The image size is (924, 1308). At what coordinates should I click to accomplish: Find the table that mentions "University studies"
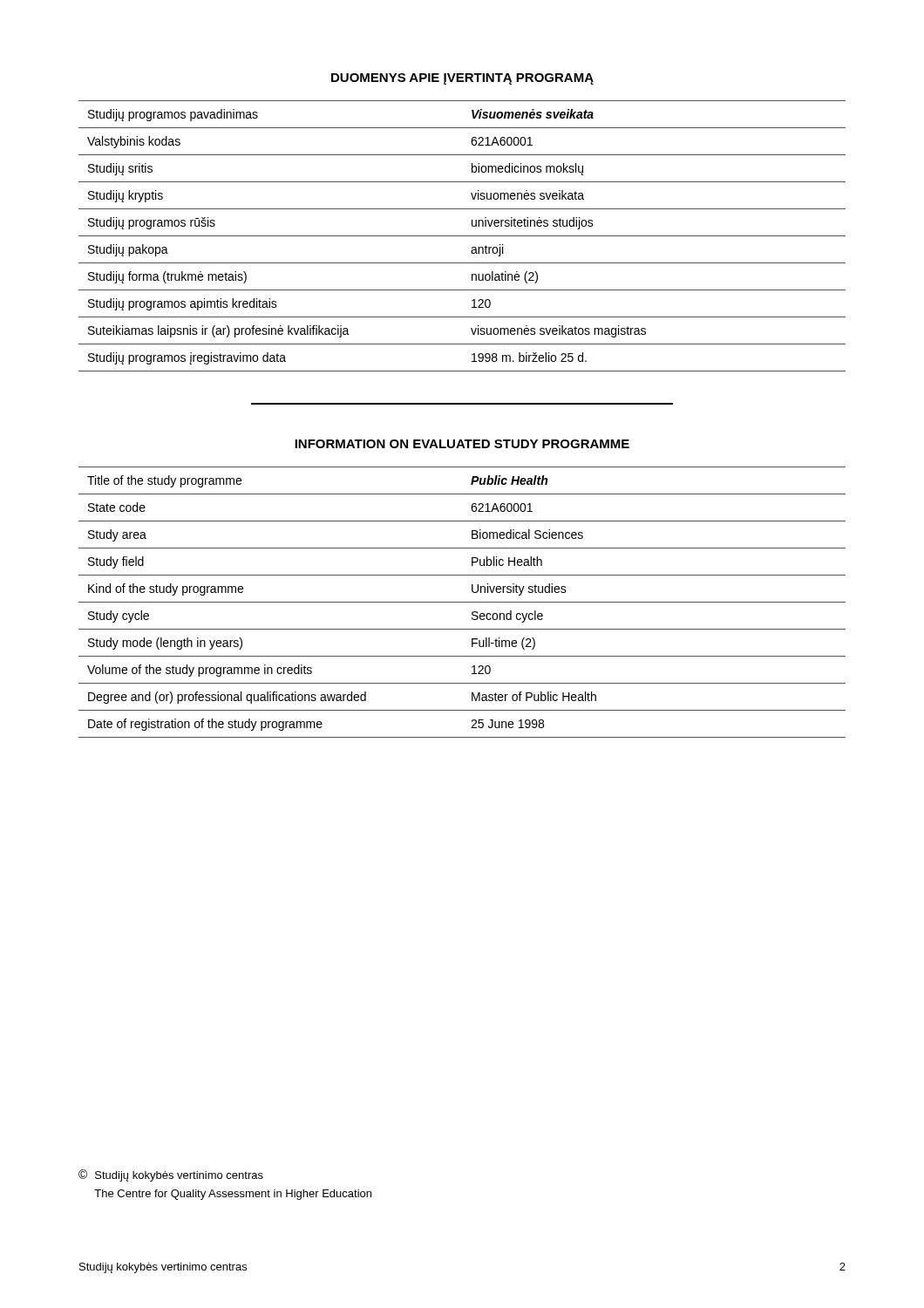[x=462, y=602]
